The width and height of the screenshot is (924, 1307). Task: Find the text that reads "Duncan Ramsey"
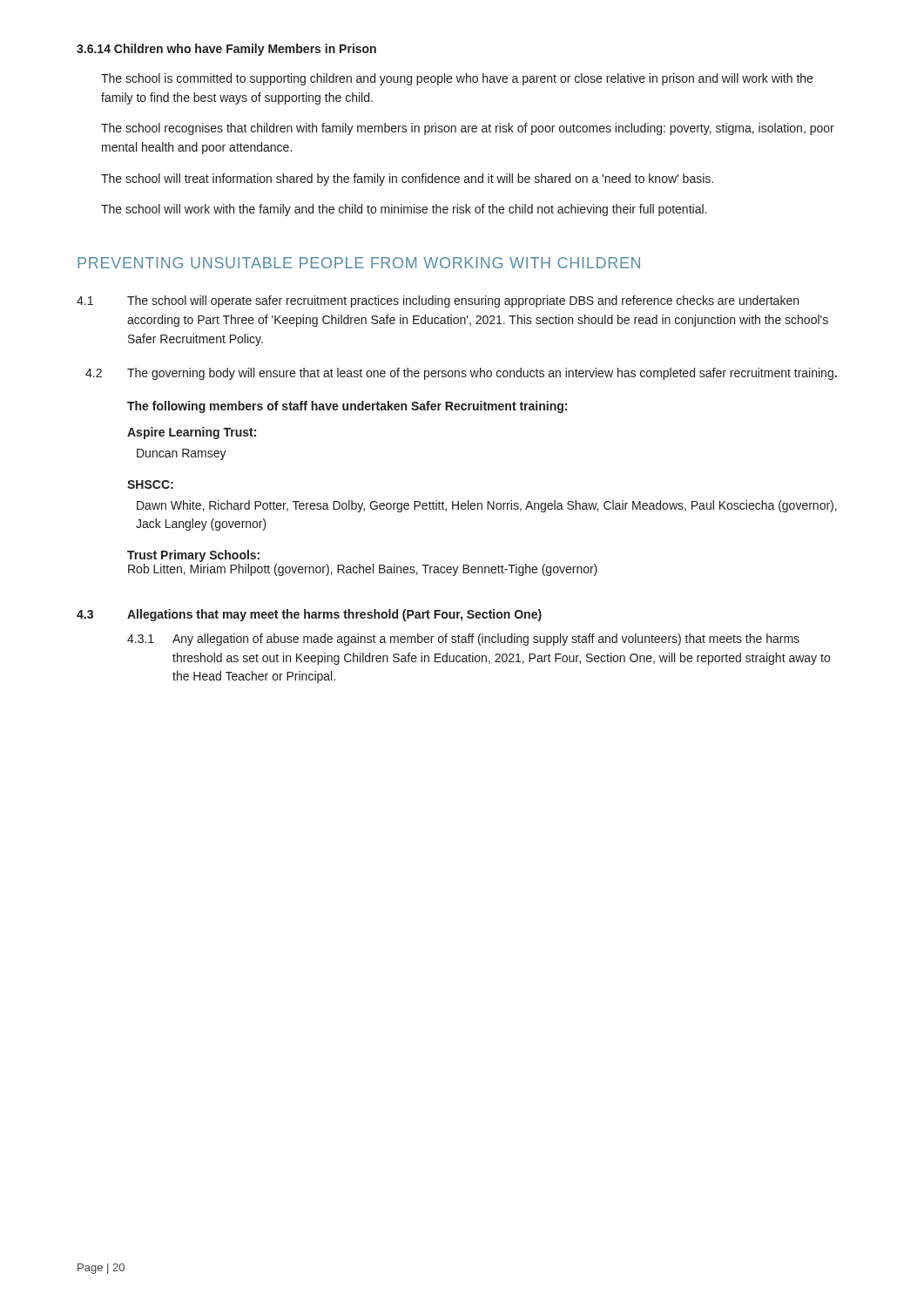pos(181,453)
